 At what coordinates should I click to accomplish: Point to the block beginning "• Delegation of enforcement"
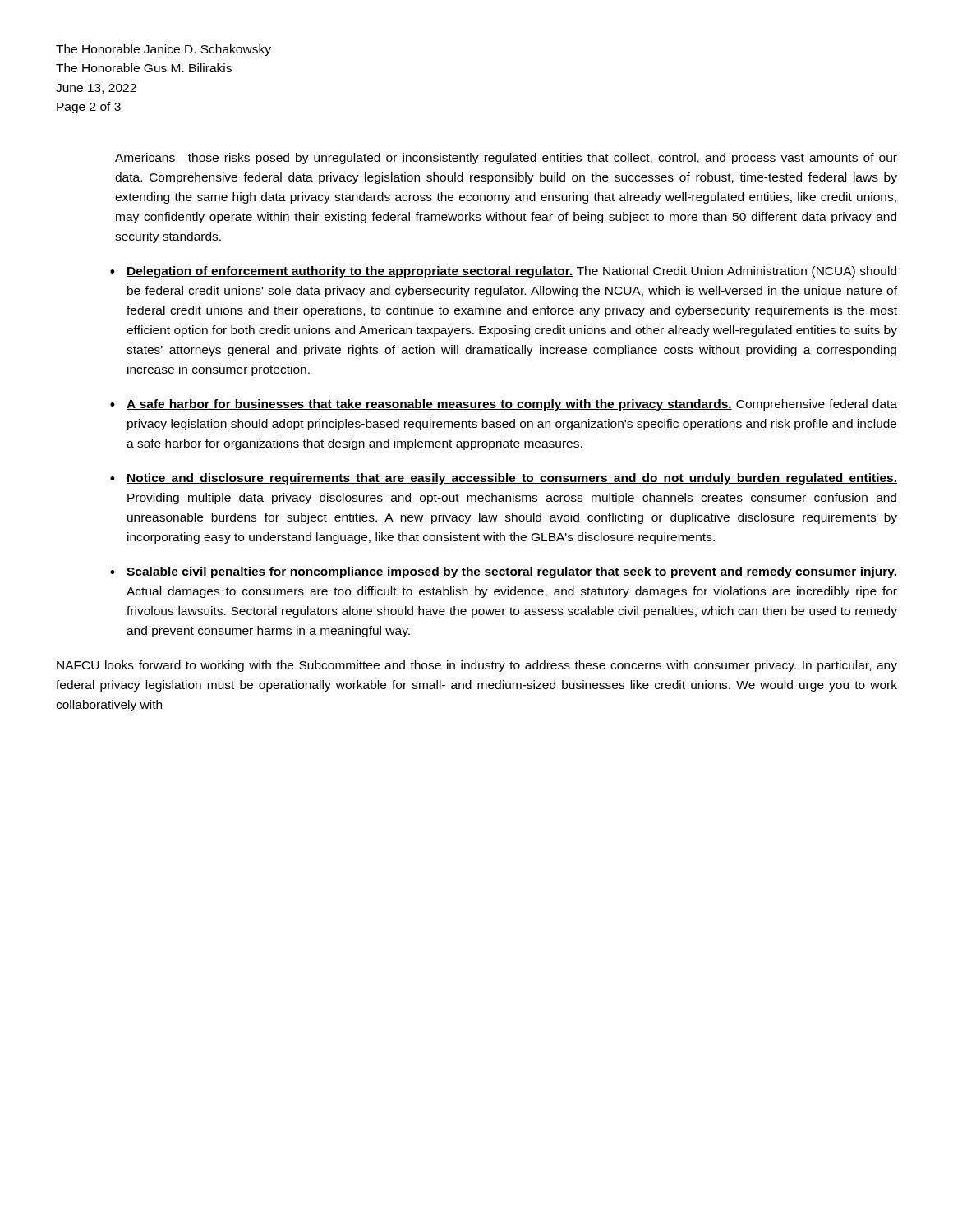pyautogui.click(x=476, y=320)
